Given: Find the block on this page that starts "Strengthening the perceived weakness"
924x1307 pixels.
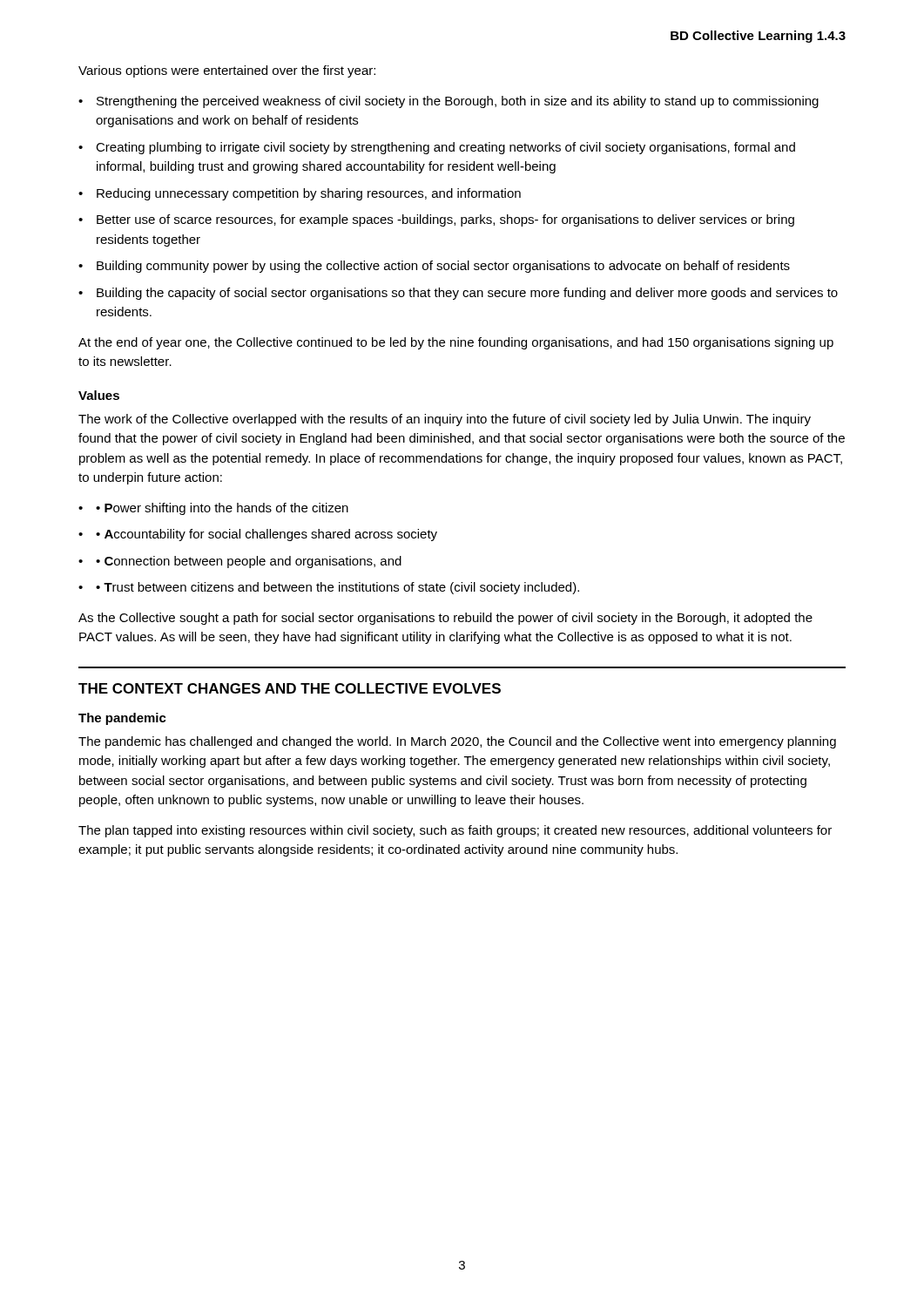Looking at the screenshot, I should (x=462, y=111).
